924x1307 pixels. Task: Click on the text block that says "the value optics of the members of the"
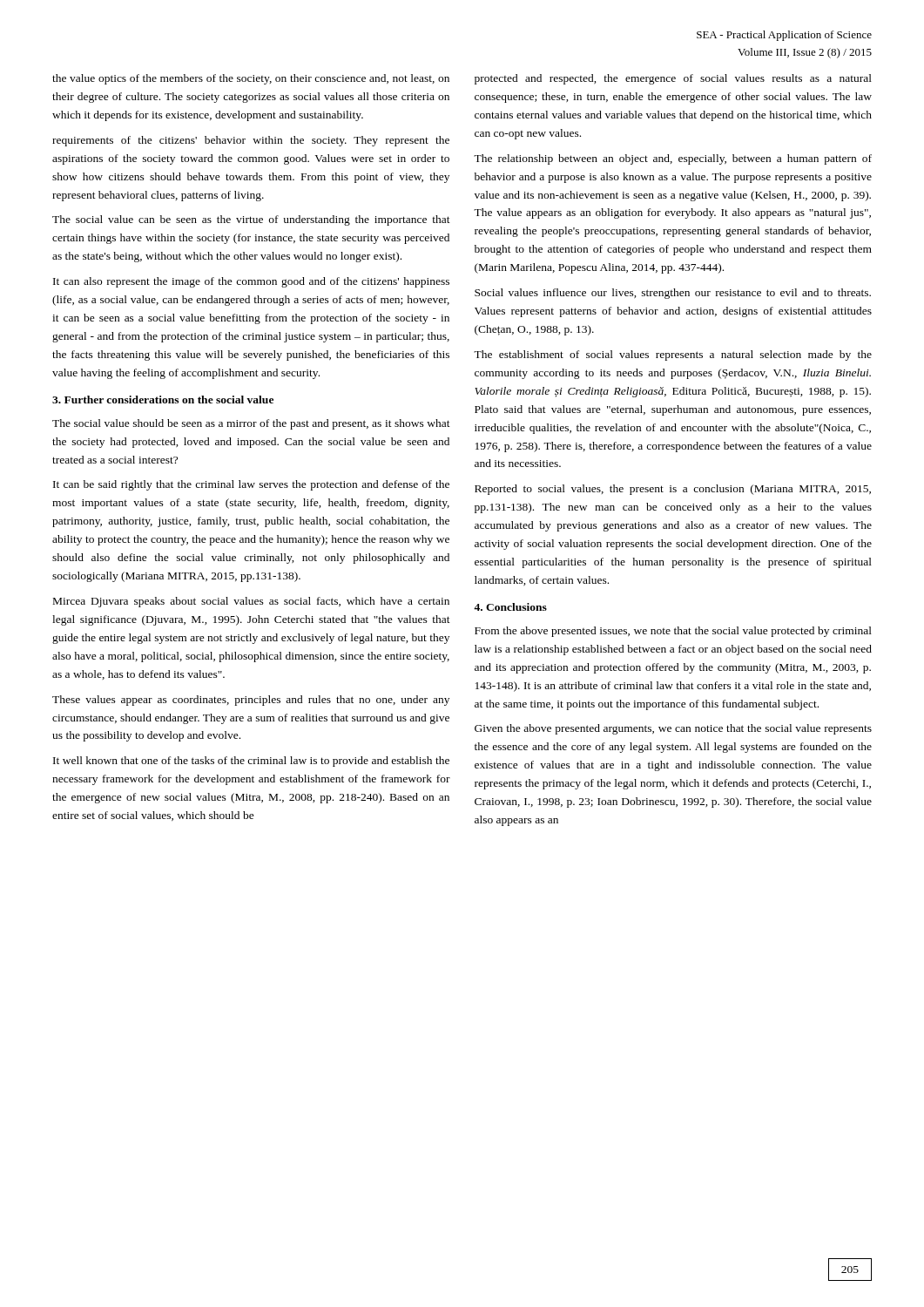coord(251,226)
